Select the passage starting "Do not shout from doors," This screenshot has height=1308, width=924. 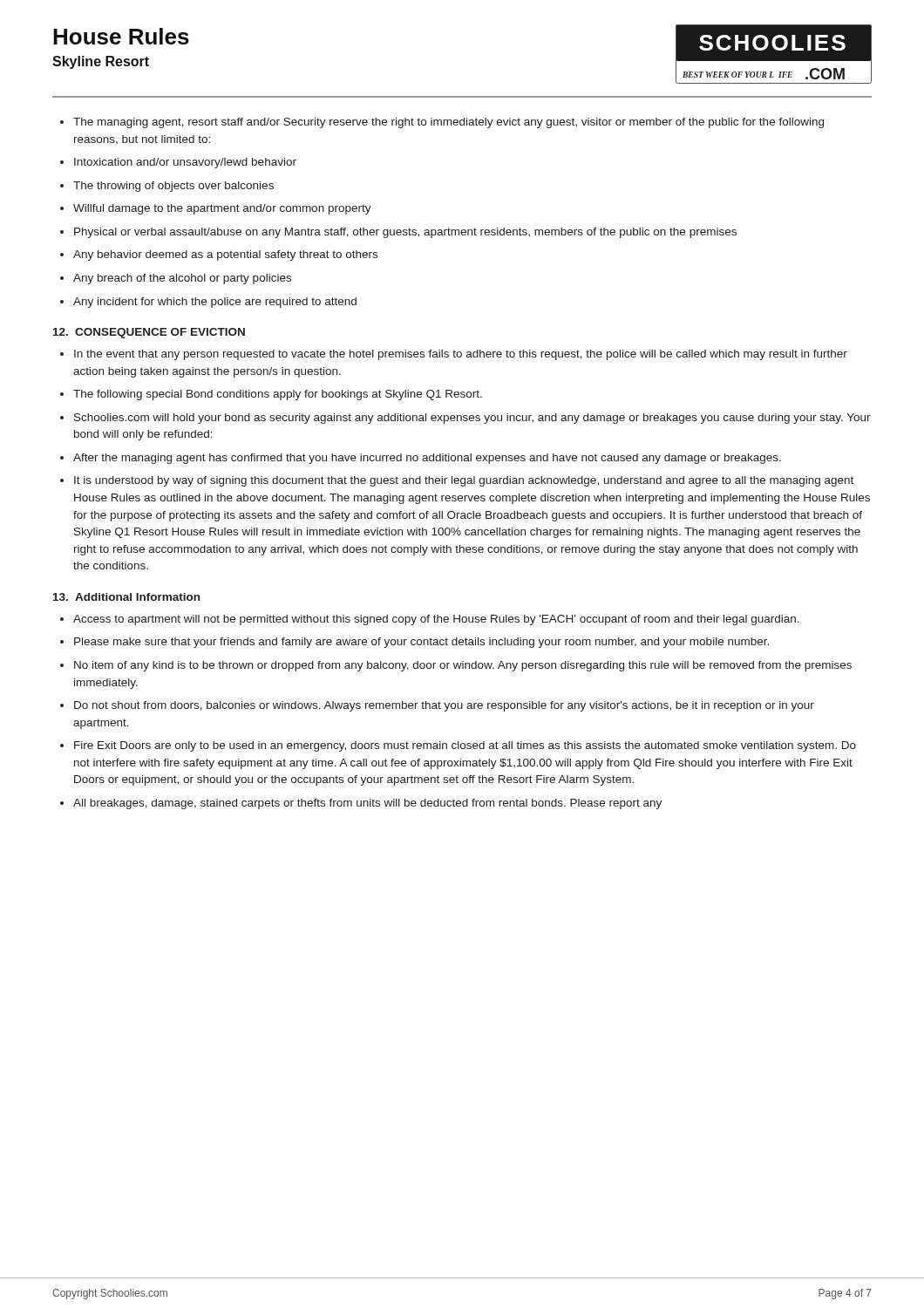pos(444,714)
